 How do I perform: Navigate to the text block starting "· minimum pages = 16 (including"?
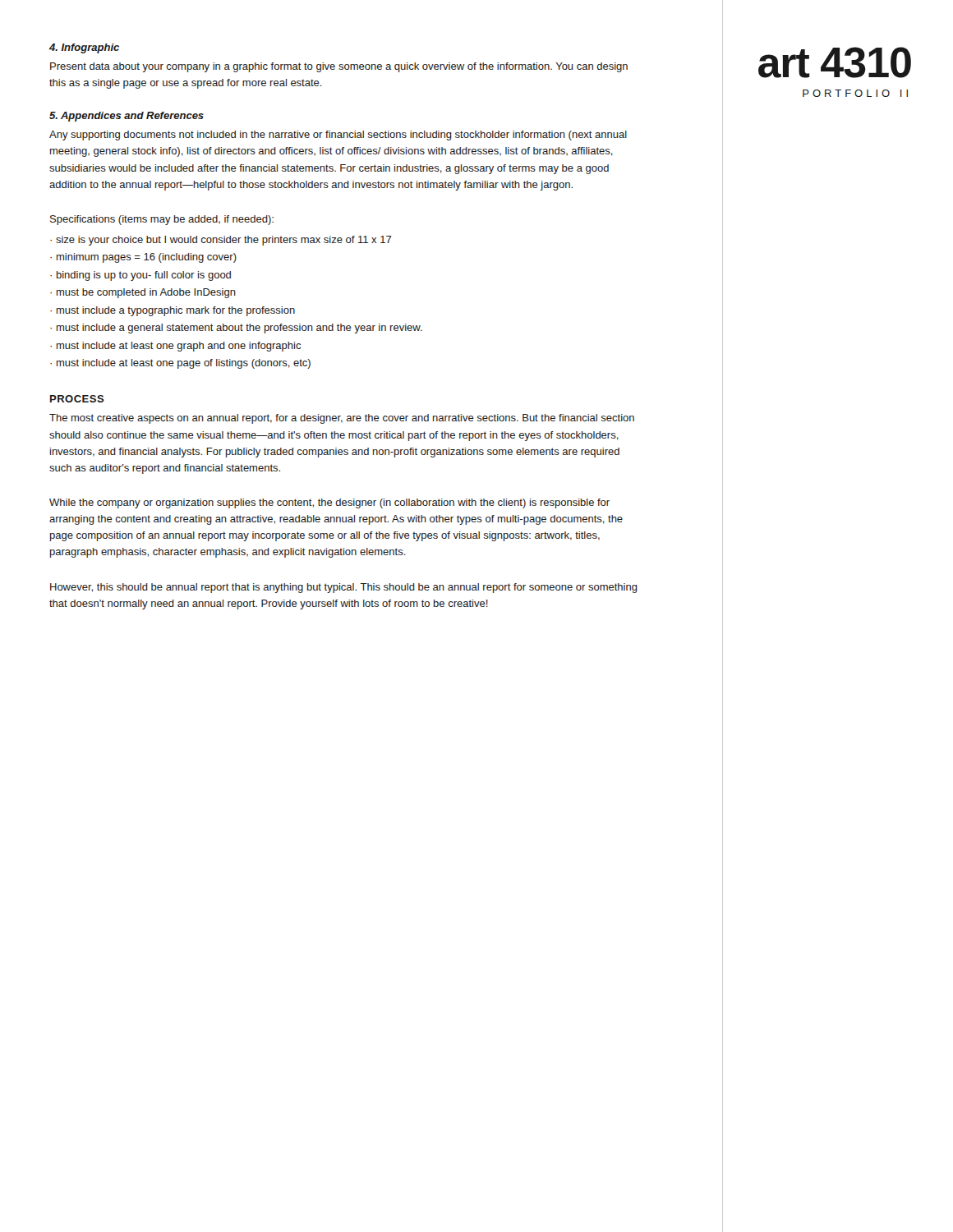click(143, 258)
